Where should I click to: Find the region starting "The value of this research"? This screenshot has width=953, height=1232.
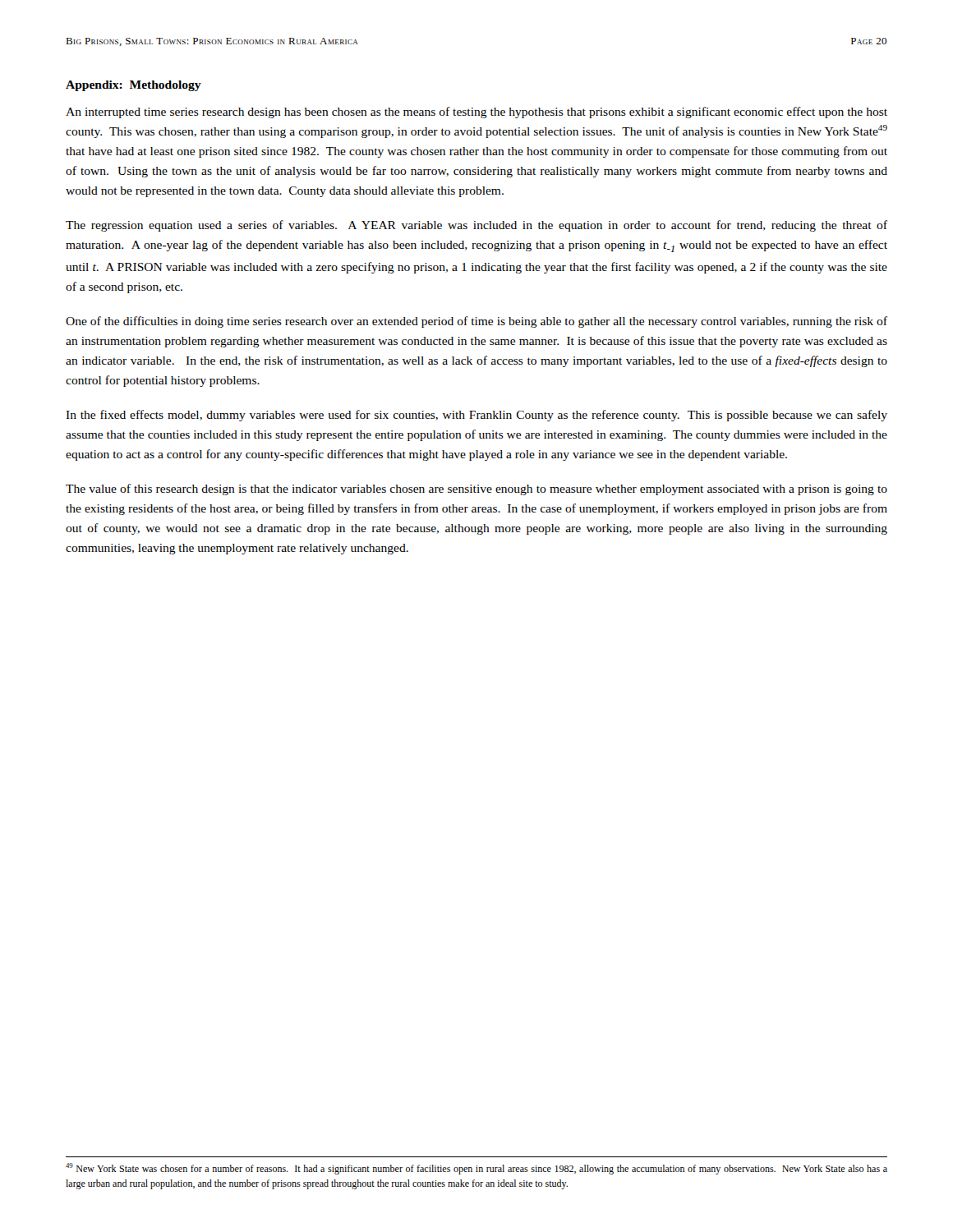click(476, 518)
